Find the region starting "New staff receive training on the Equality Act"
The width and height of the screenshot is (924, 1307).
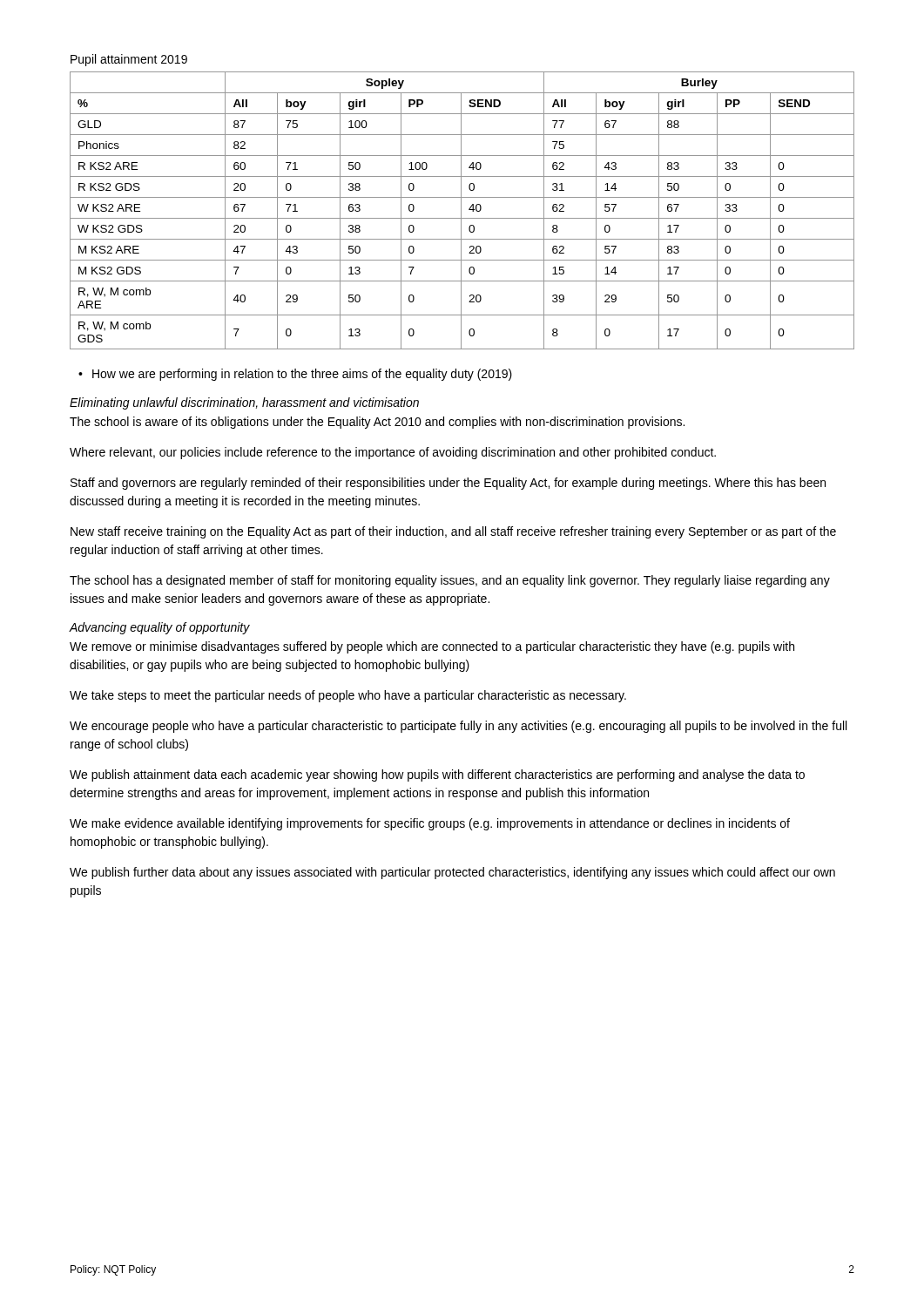(453, 541)
